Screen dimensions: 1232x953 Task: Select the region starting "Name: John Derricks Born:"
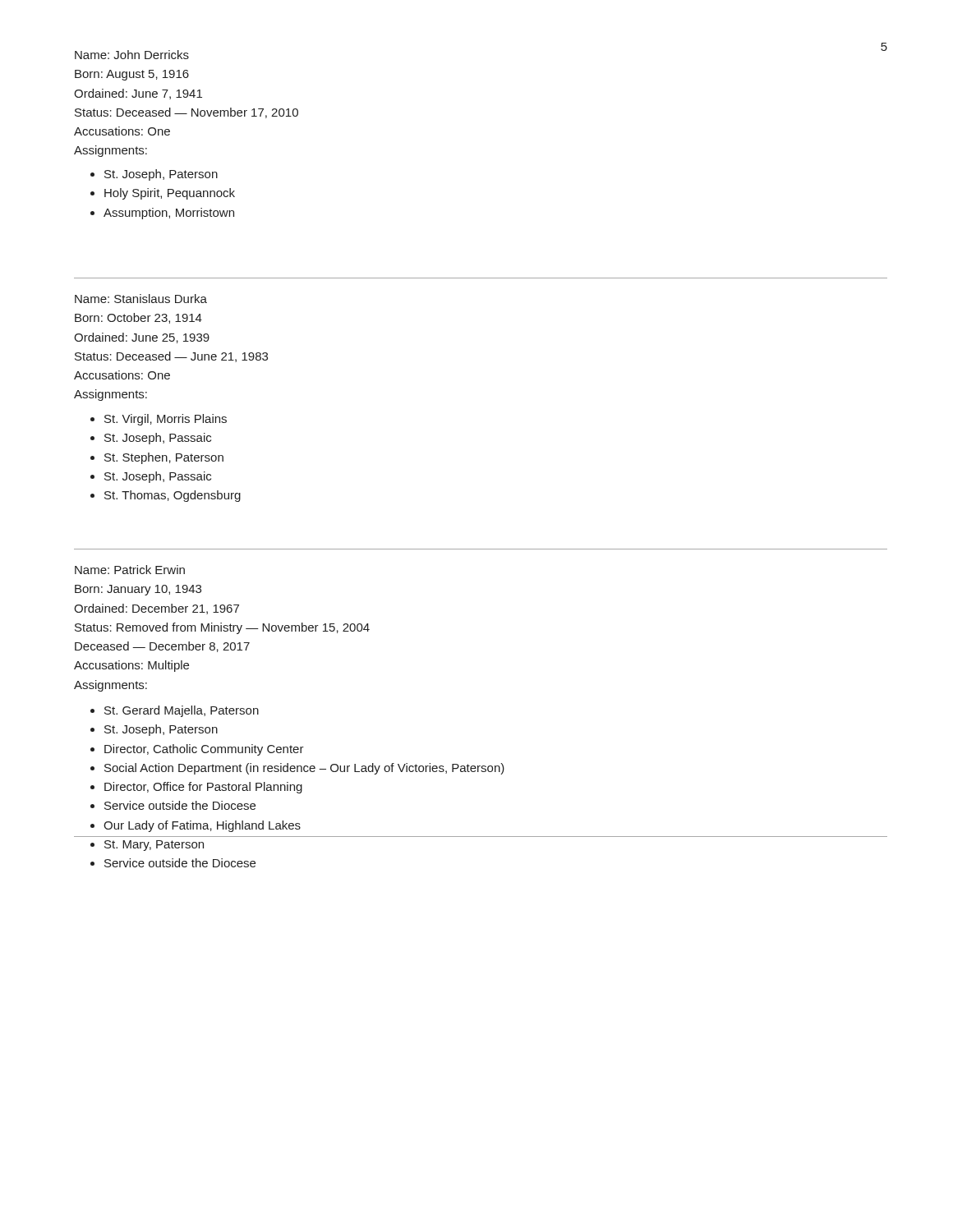click(130, 53)
